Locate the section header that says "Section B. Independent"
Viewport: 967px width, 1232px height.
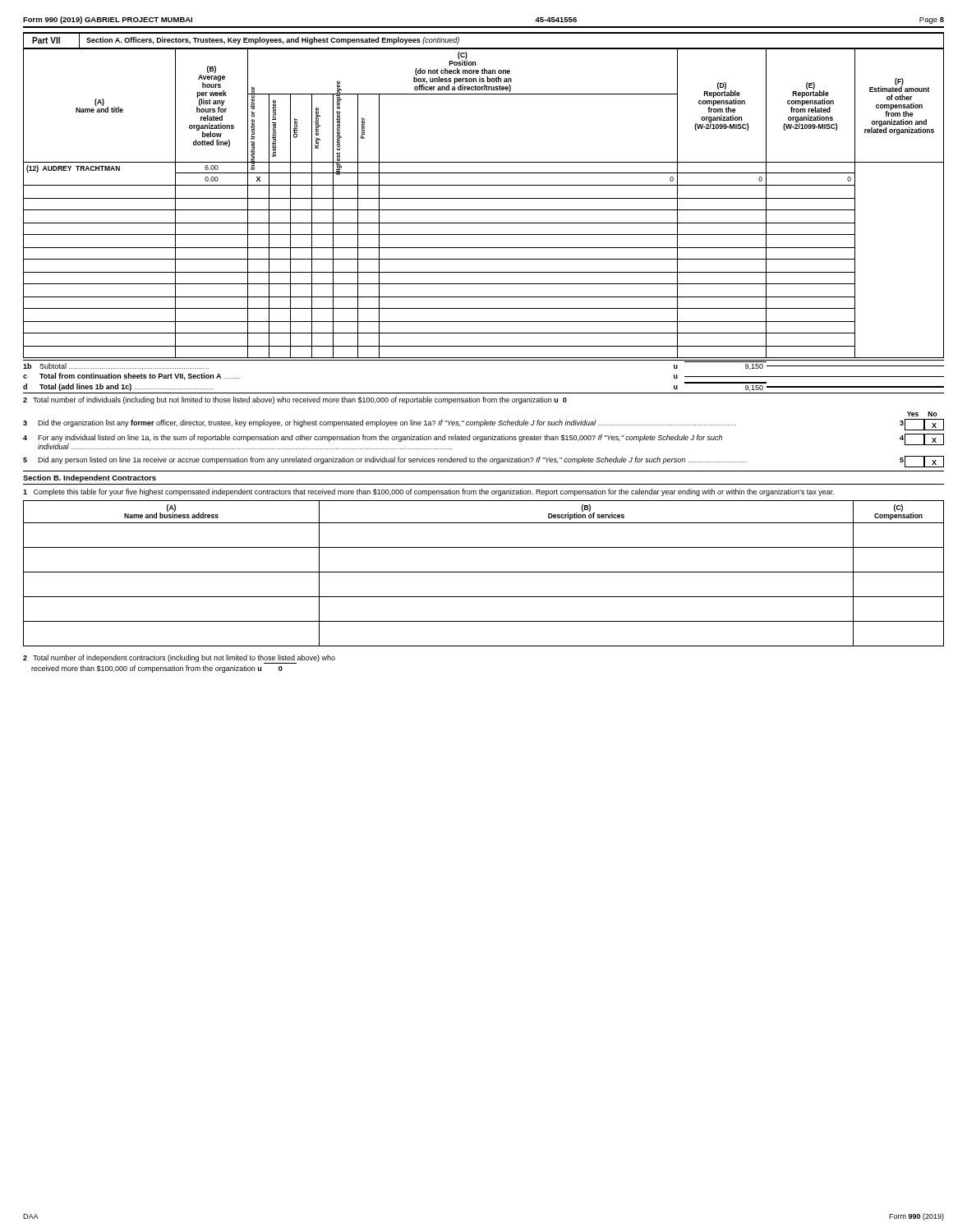[90, 478]
